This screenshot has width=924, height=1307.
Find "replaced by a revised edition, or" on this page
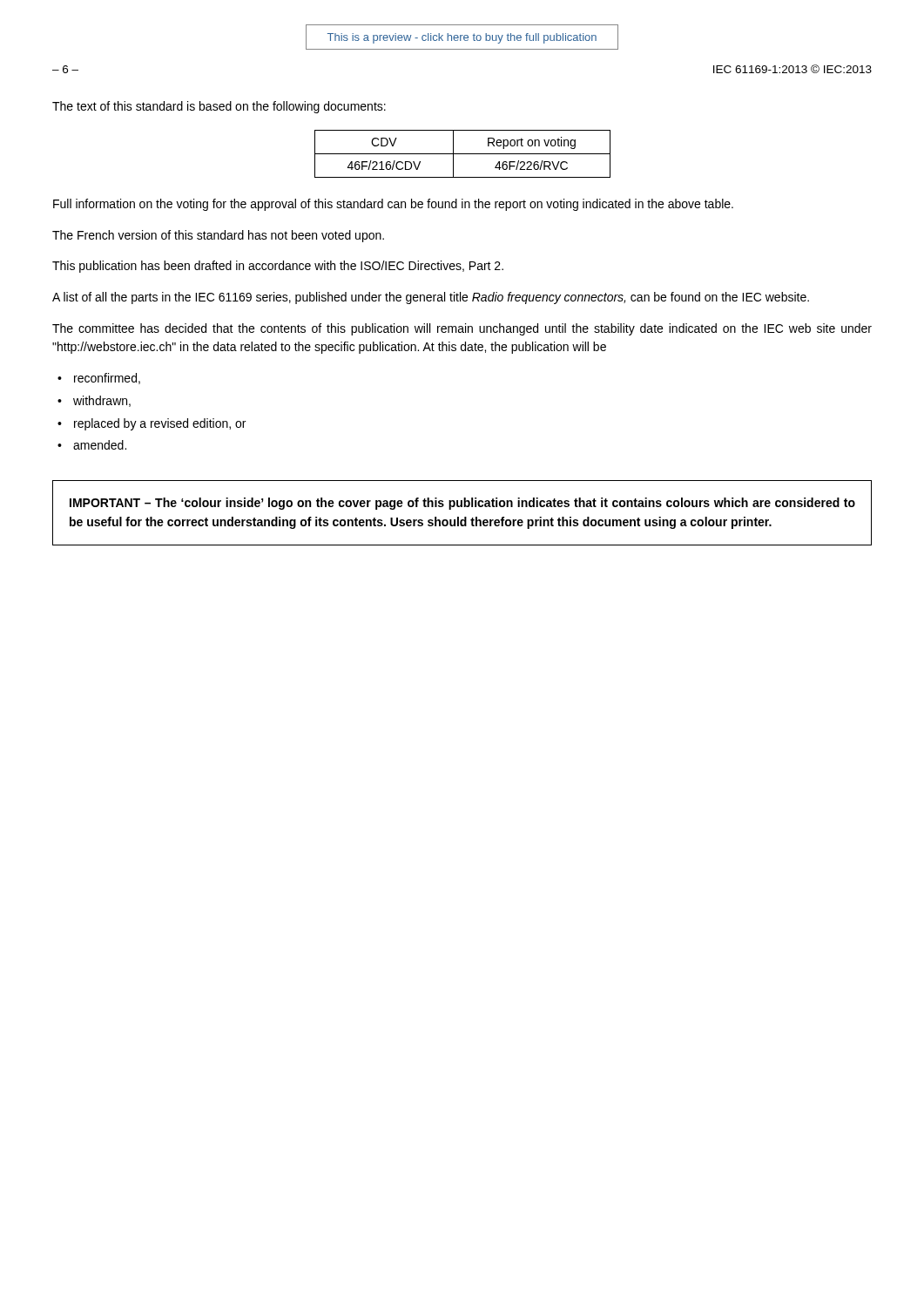pos(160,423)
